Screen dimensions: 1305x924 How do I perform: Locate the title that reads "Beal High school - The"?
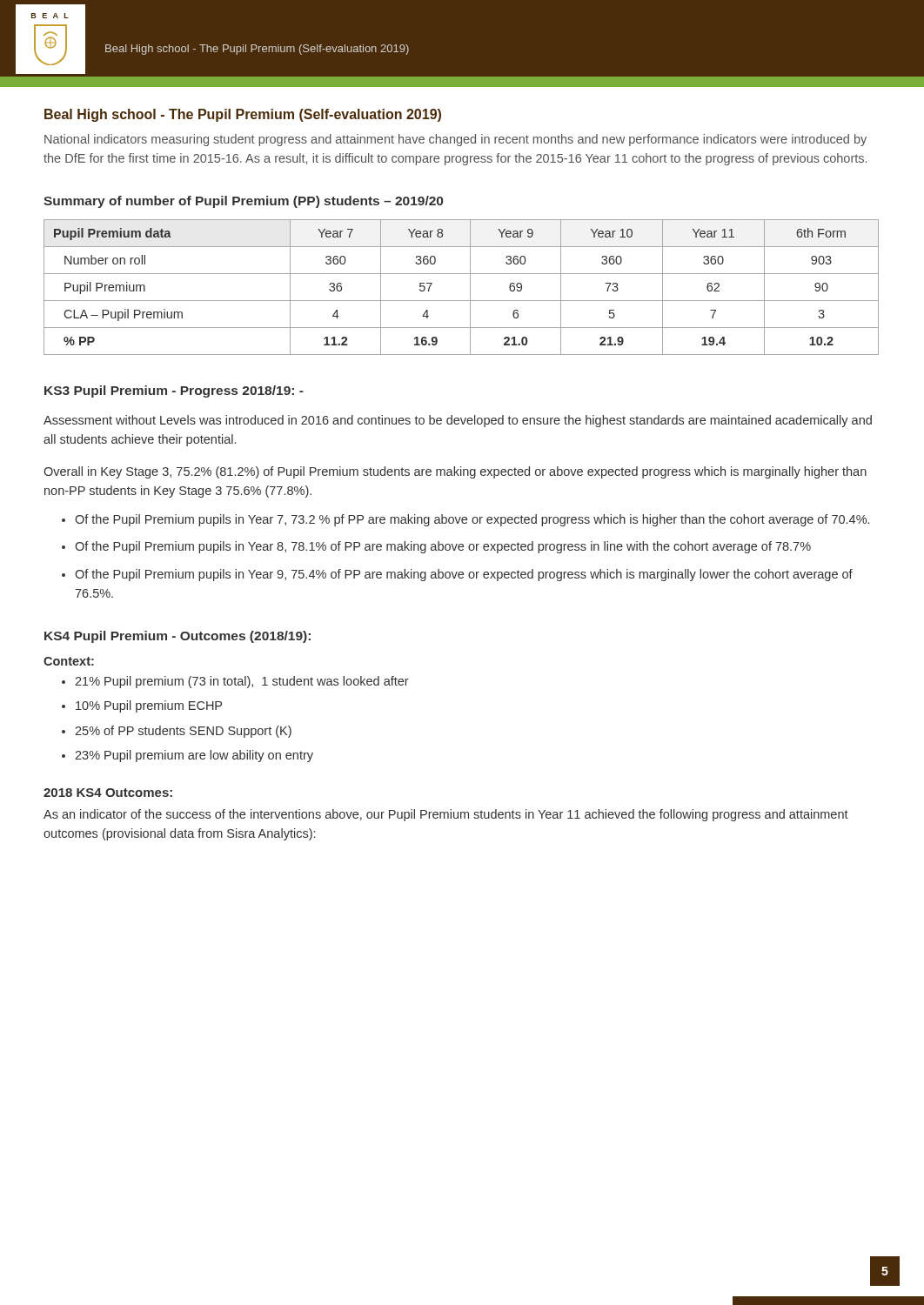(x=243, y=114)
